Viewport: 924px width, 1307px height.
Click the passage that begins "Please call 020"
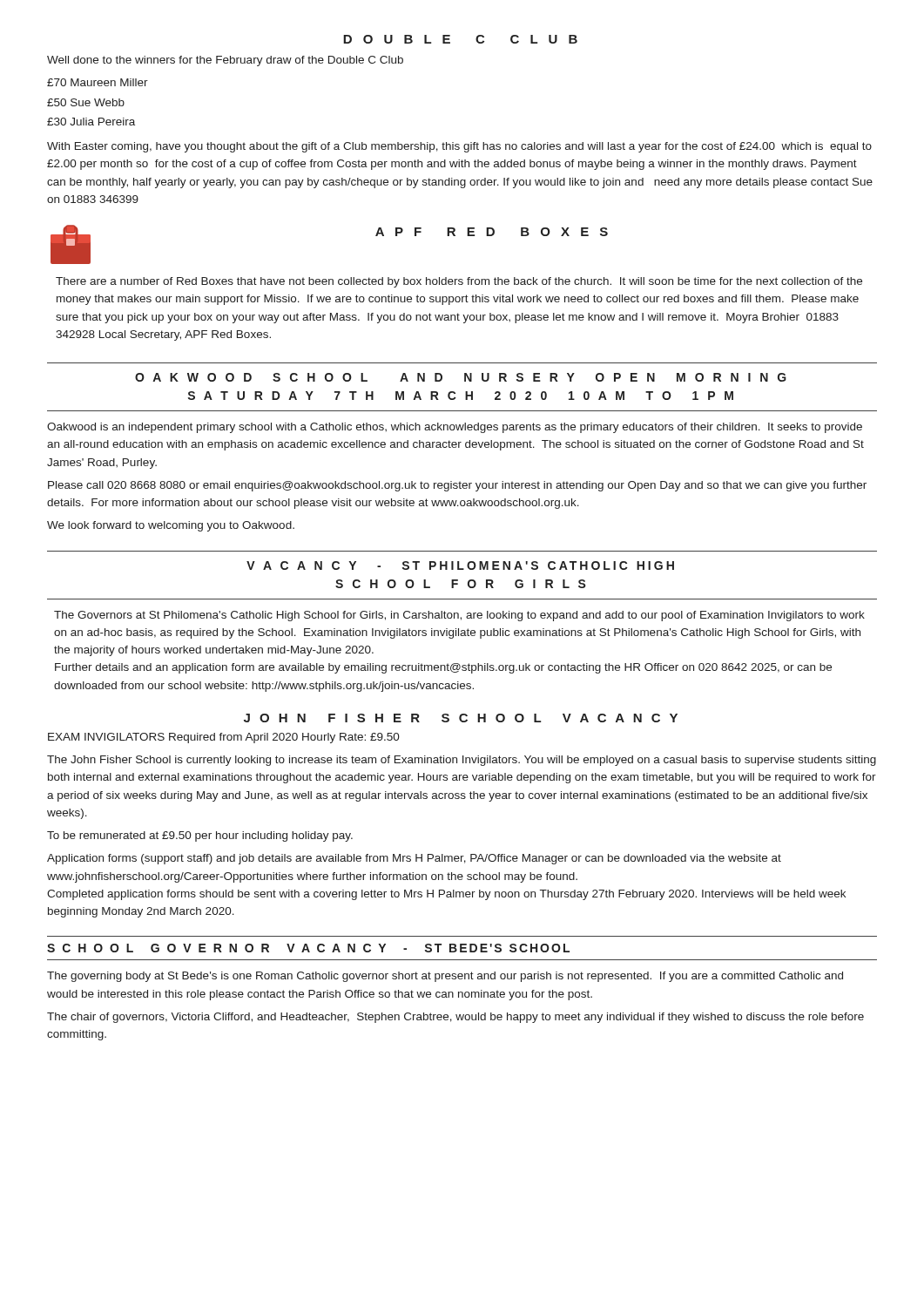point(457,493)
